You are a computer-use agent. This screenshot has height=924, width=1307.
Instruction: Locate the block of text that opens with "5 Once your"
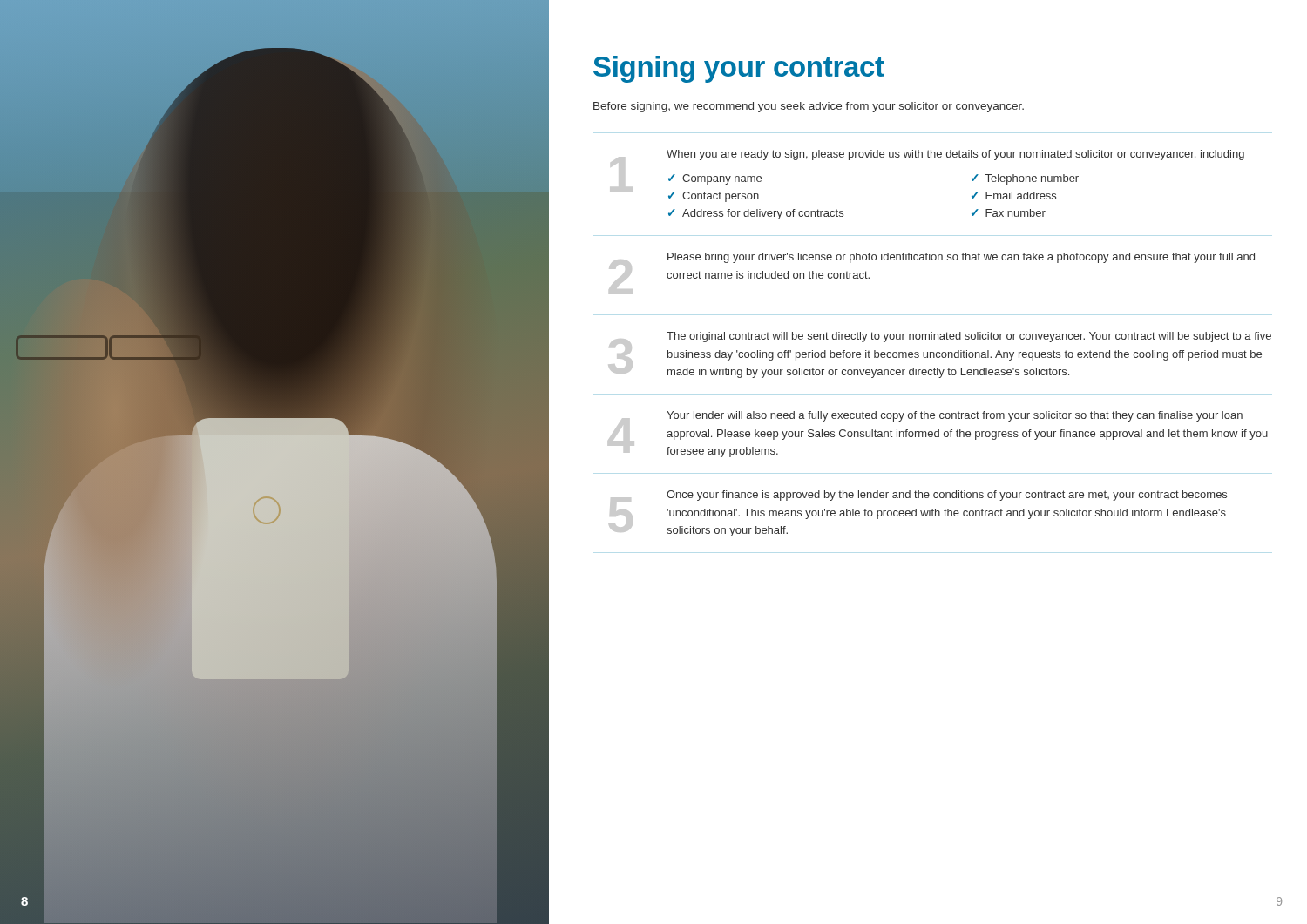(932, 515)
